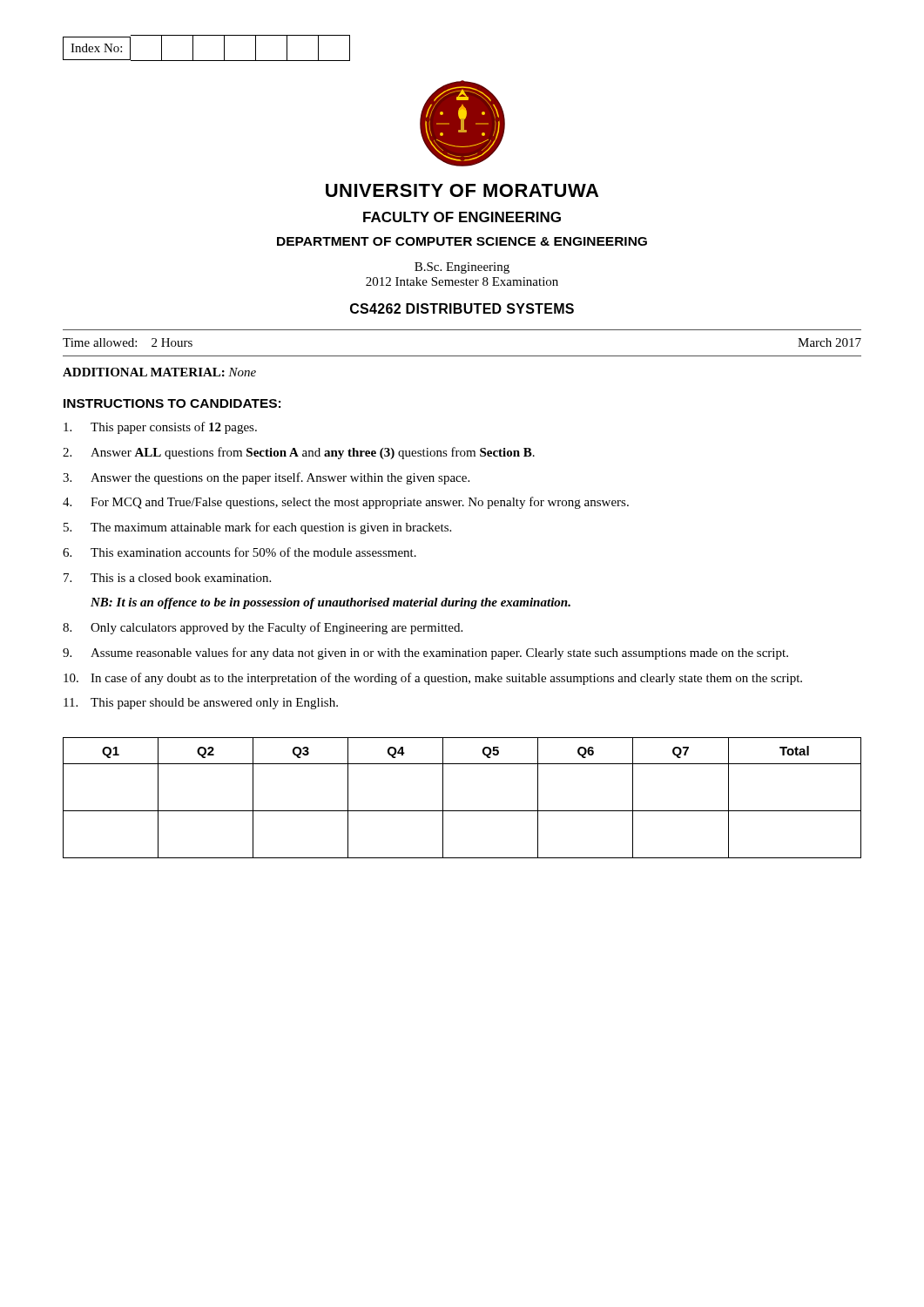The height and width of the screenshot is (1307, 924).
Task: Locate the text "B.Sc. Engineering 2012 Intake Semester 8 Examination"
Action: pyautogui.click(x=462, y=274)
